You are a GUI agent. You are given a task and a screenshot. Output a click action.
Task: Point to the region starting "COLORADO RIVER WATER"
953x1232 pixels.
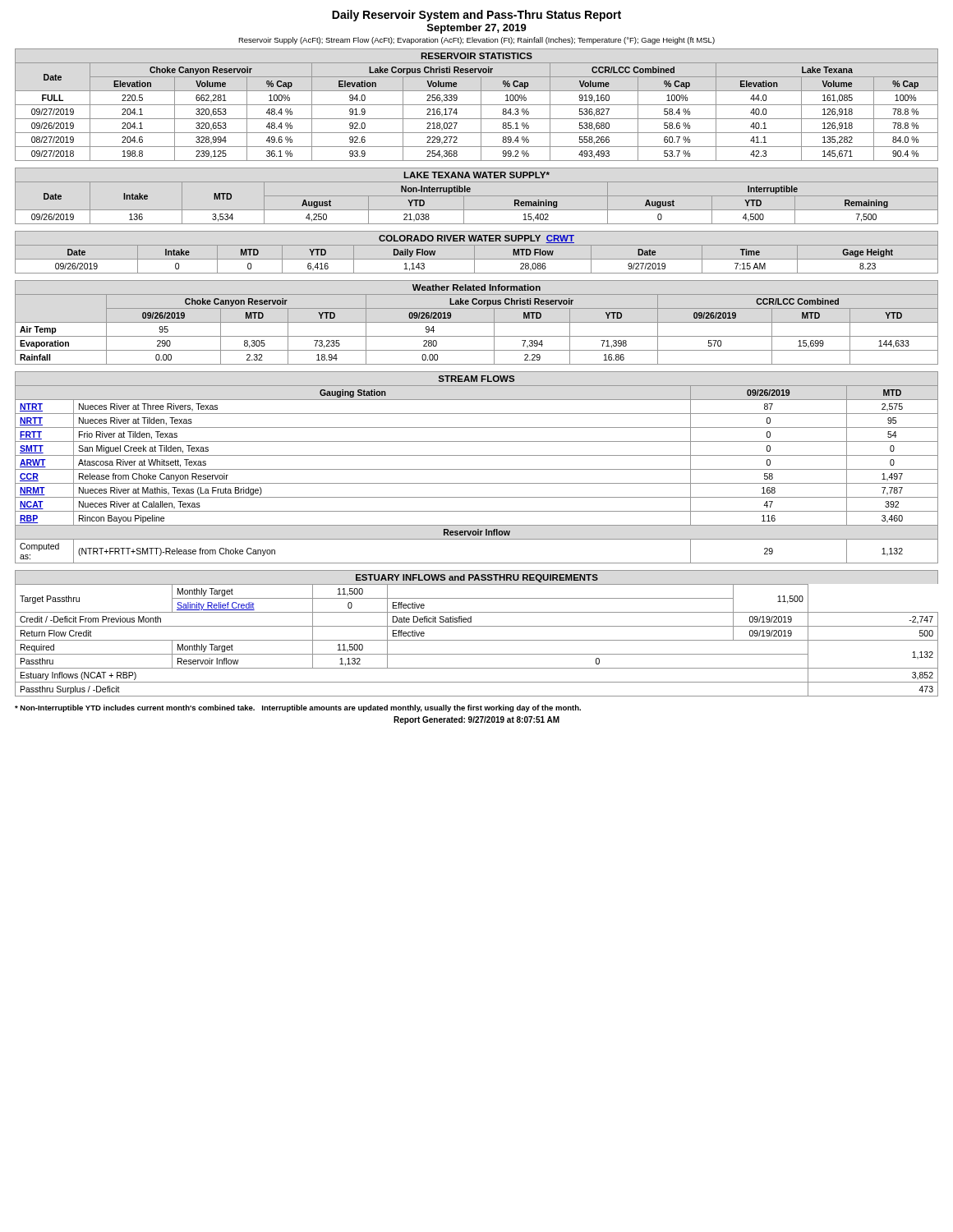(476, 238)
